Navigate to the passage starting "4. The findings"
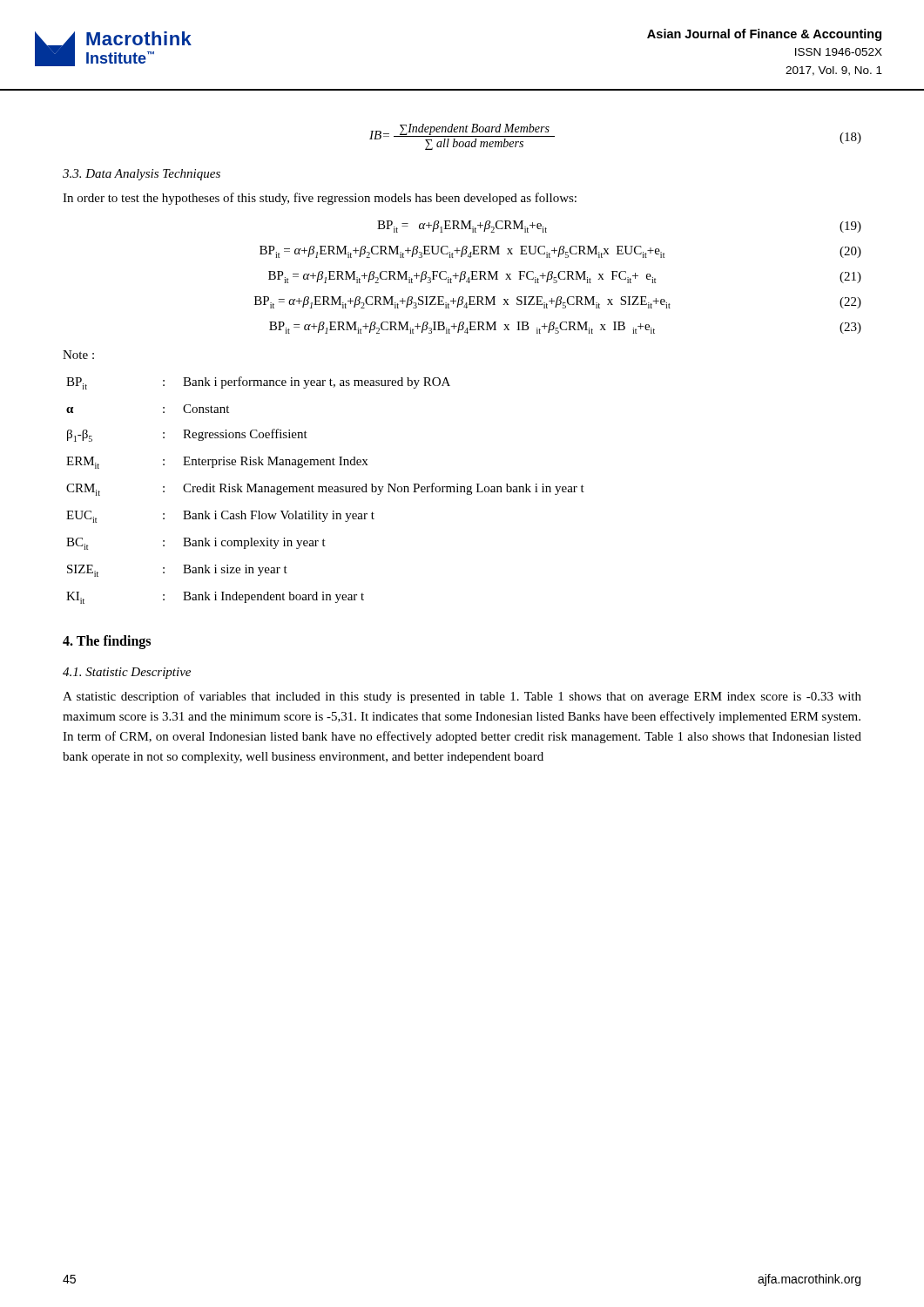 coord(107,640)
